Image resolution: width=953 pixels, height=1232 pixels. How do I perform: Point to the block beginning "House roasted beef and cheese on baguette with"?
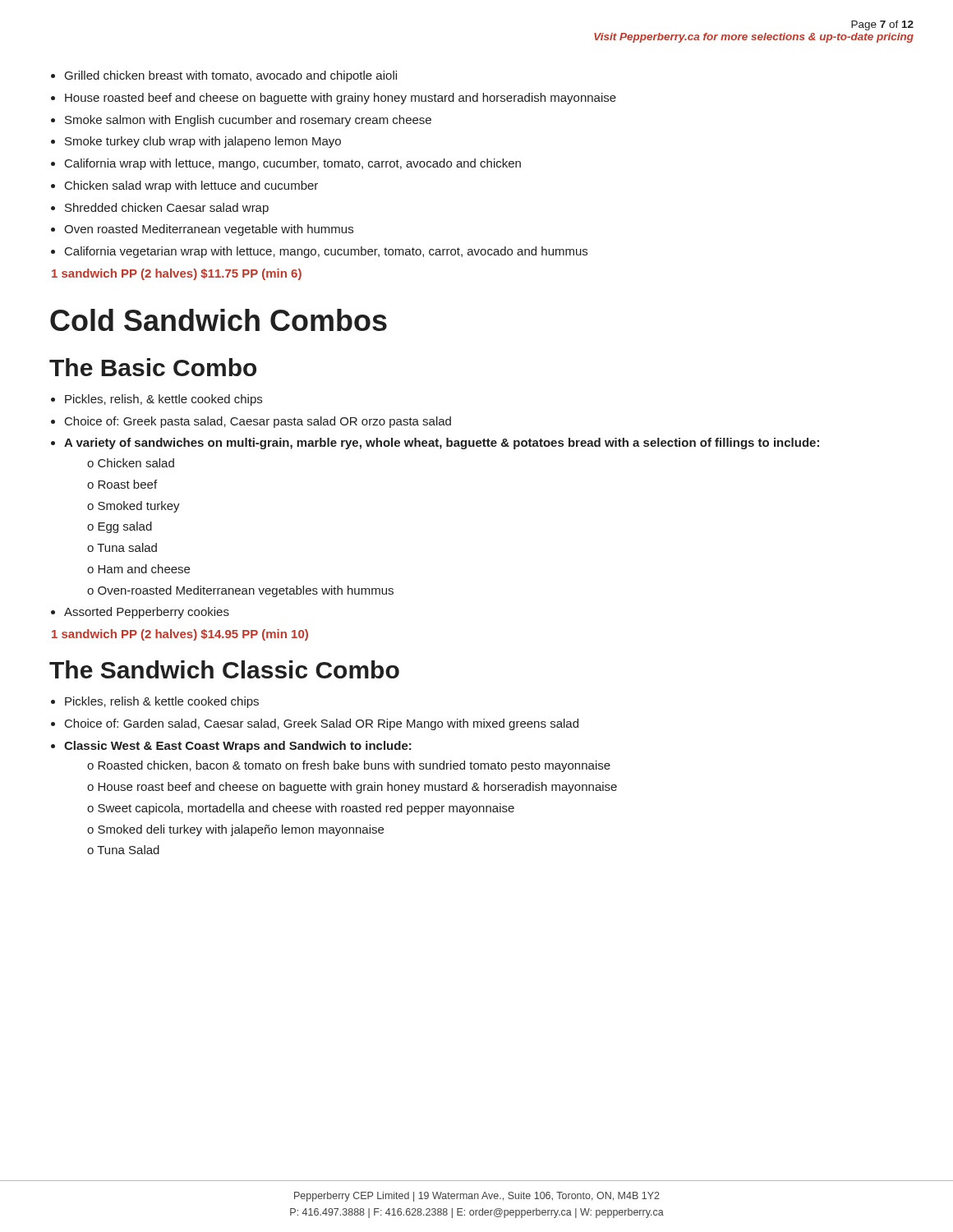coord(340,97)
